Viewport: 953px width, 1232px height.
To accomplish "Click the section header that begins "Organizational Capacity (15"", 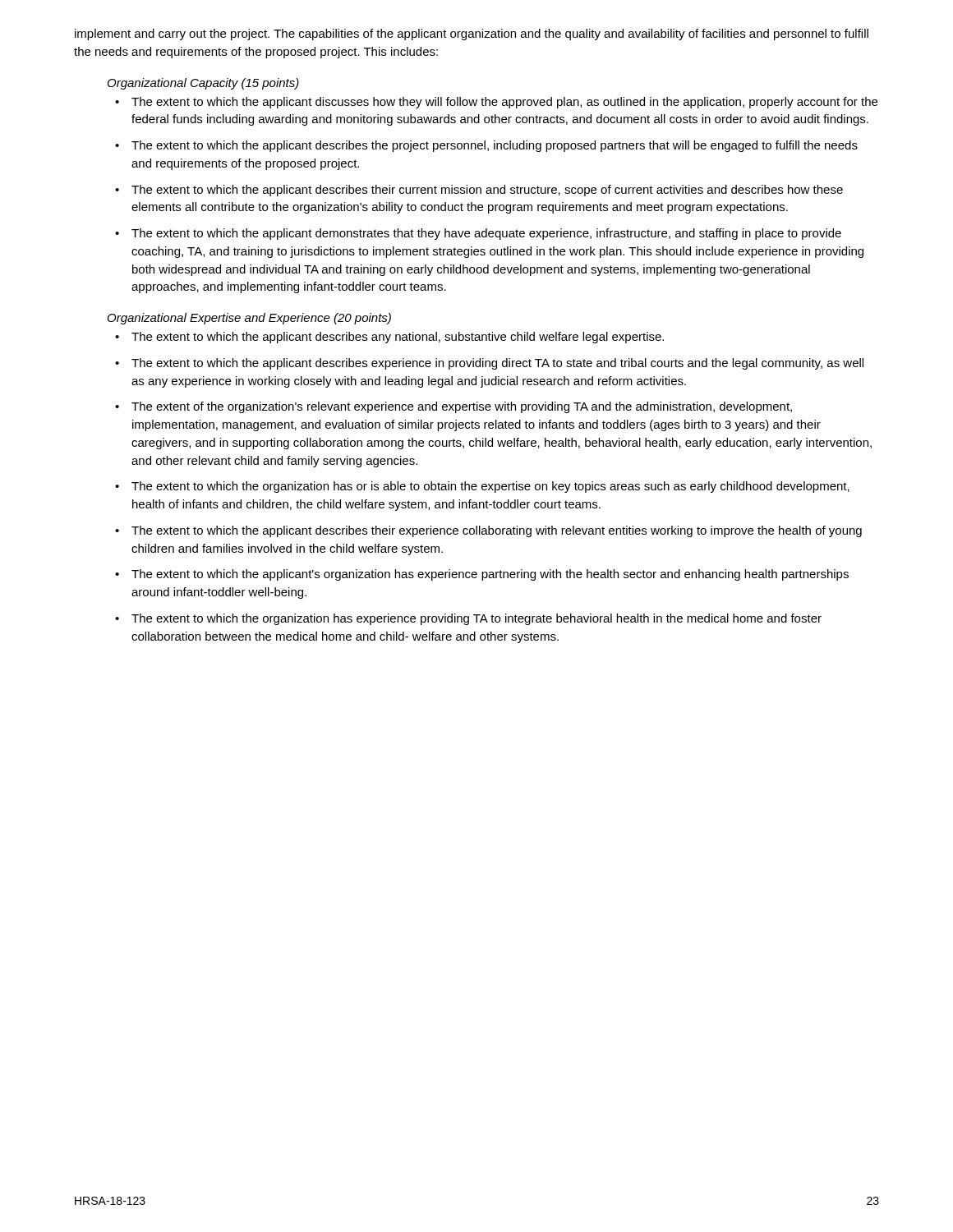I will coord(203,82).
